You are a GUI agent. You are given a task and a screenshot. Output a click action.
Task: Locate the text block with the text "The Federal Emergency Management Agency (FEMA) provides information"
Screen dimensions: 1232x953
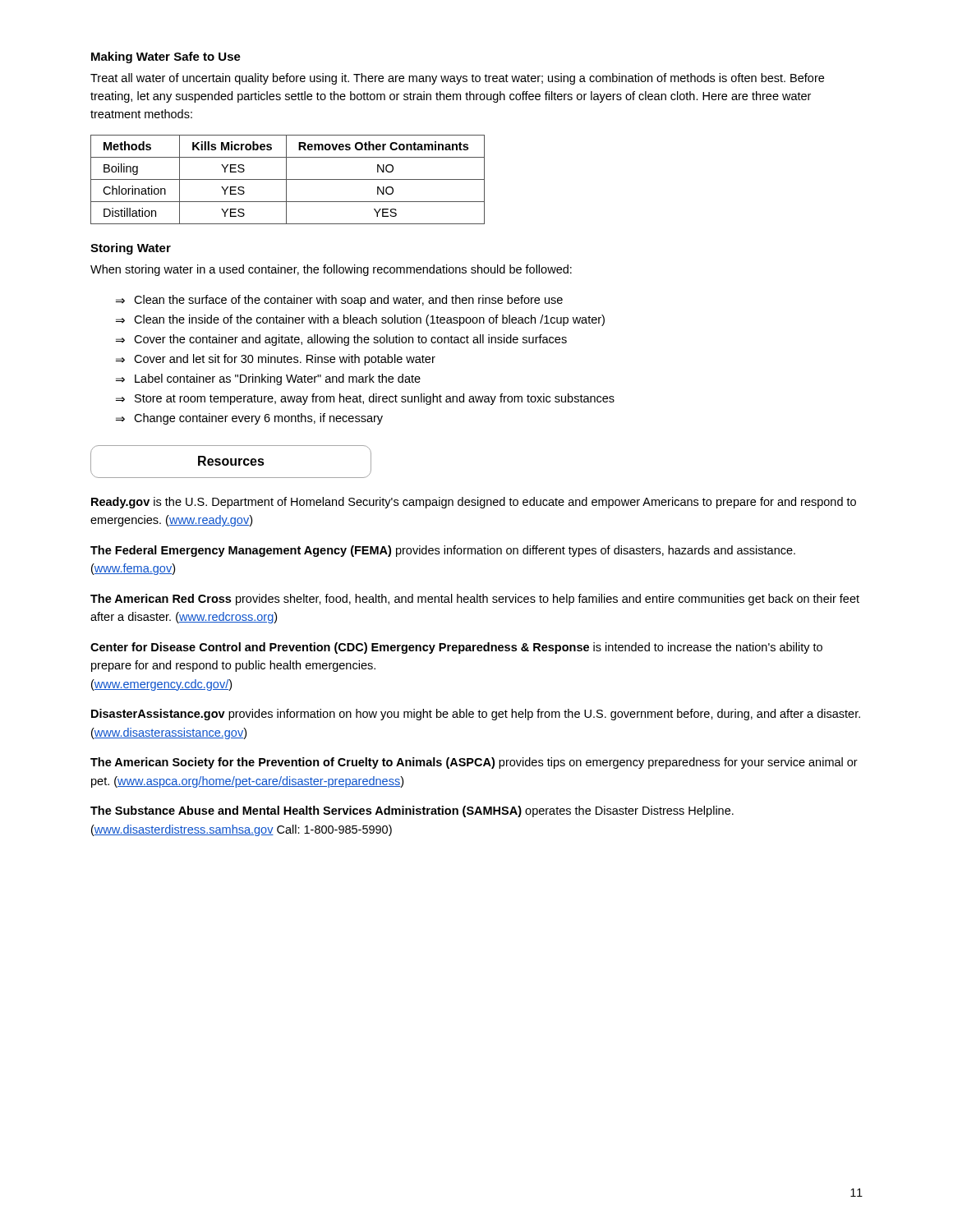click(x=443, y=559)
